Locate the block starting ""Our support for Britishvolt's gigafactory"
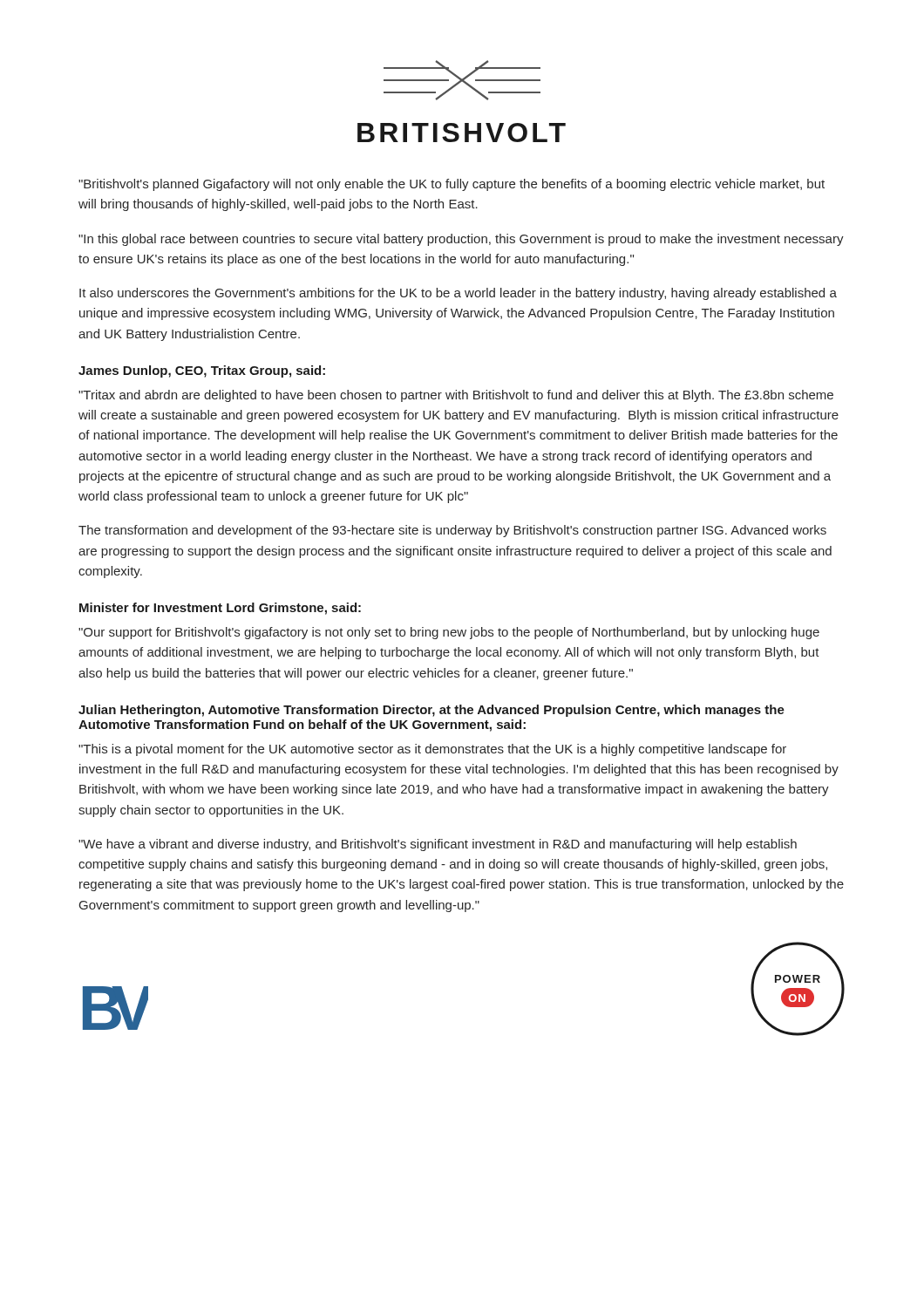This screenshot has height=1308, width=924. coord(462,652)
